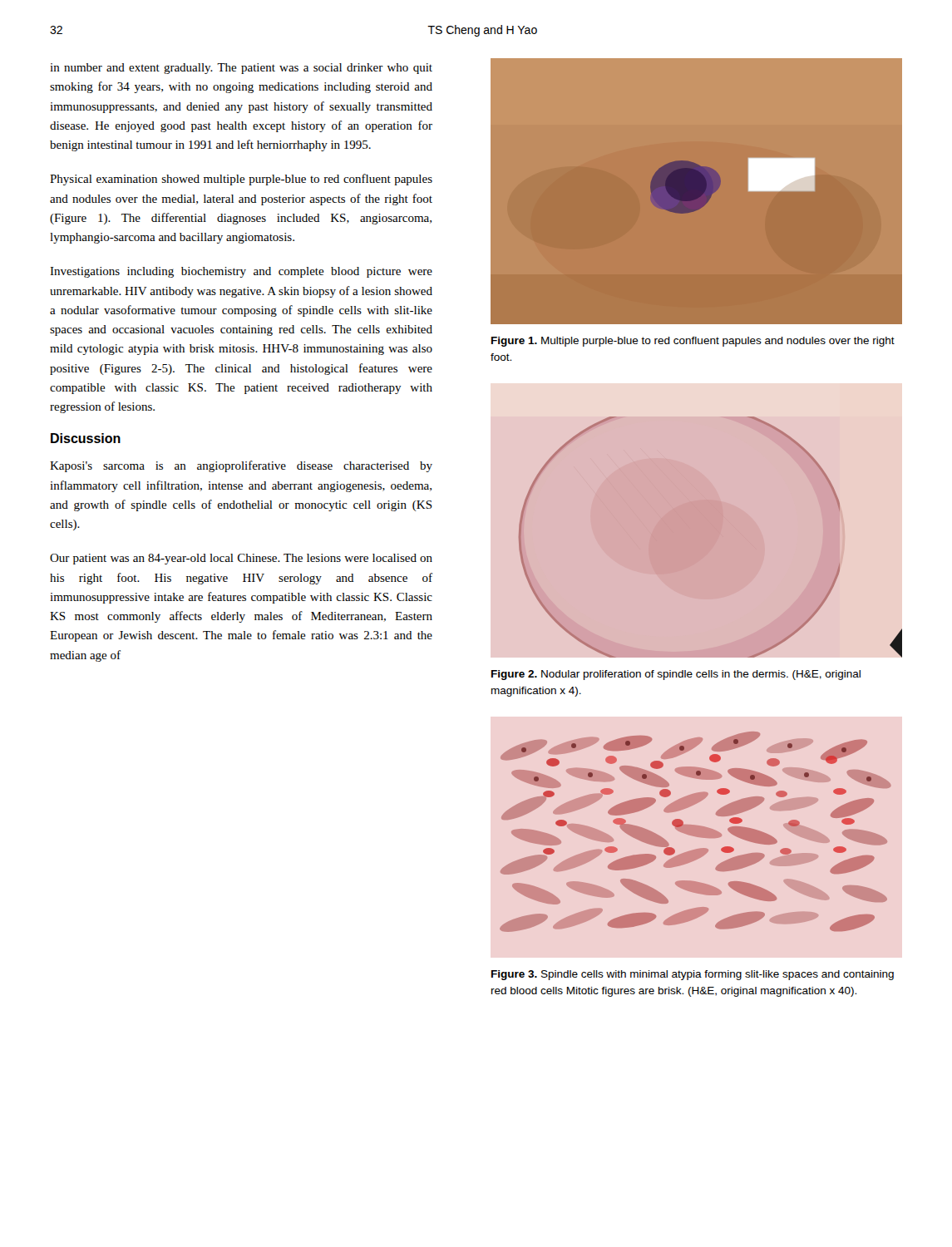Viewport: 952px width, 1247px height.
Task: Find the text block starting "Figure 1. Multiple purple-blue"
Action: (692, 349)
